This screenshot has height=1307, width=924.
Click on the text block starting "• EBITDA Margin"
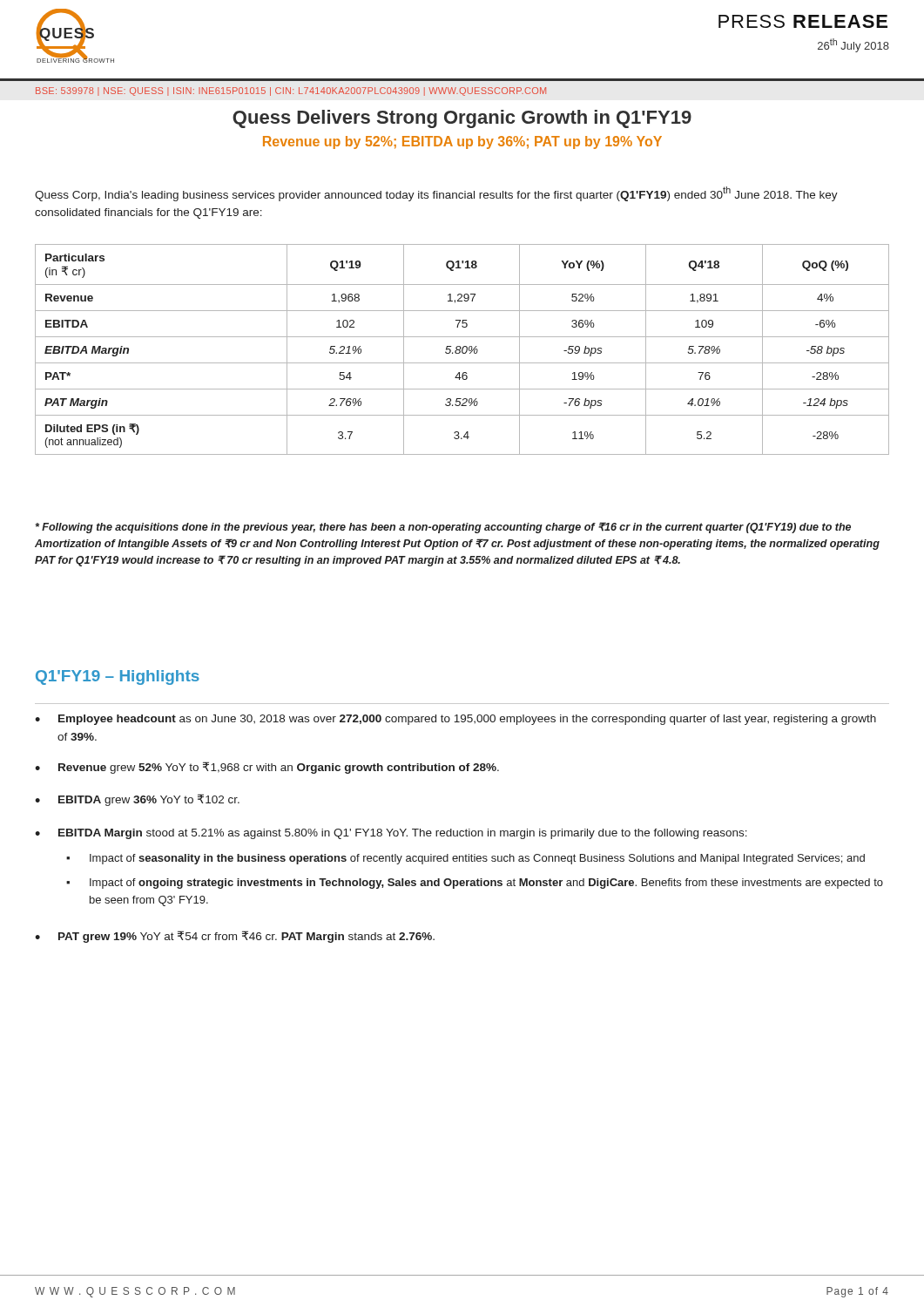462,870
